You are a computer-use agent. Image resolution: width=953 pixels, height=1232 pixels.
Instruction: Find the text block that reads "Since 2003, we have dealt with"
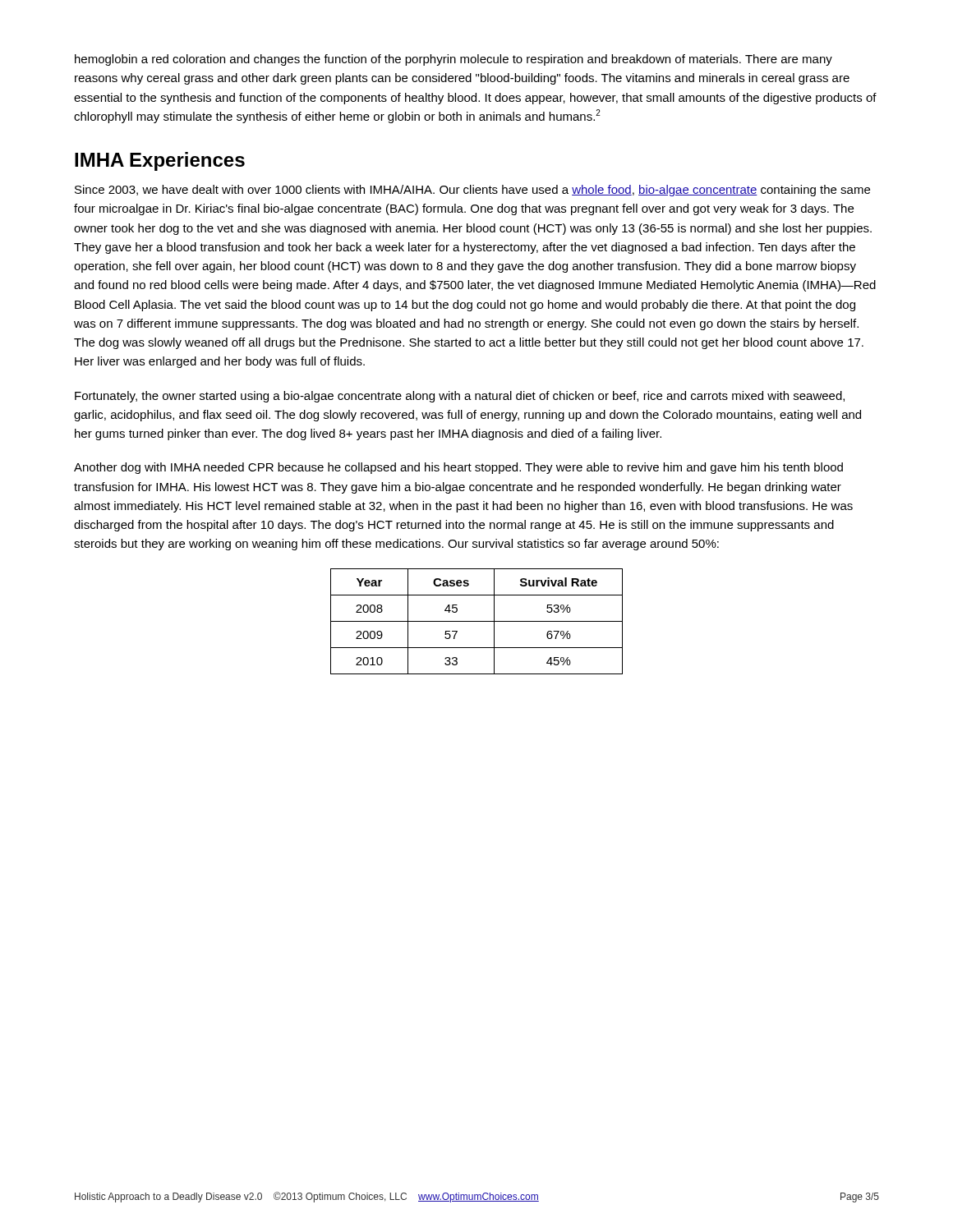(475, 275)
